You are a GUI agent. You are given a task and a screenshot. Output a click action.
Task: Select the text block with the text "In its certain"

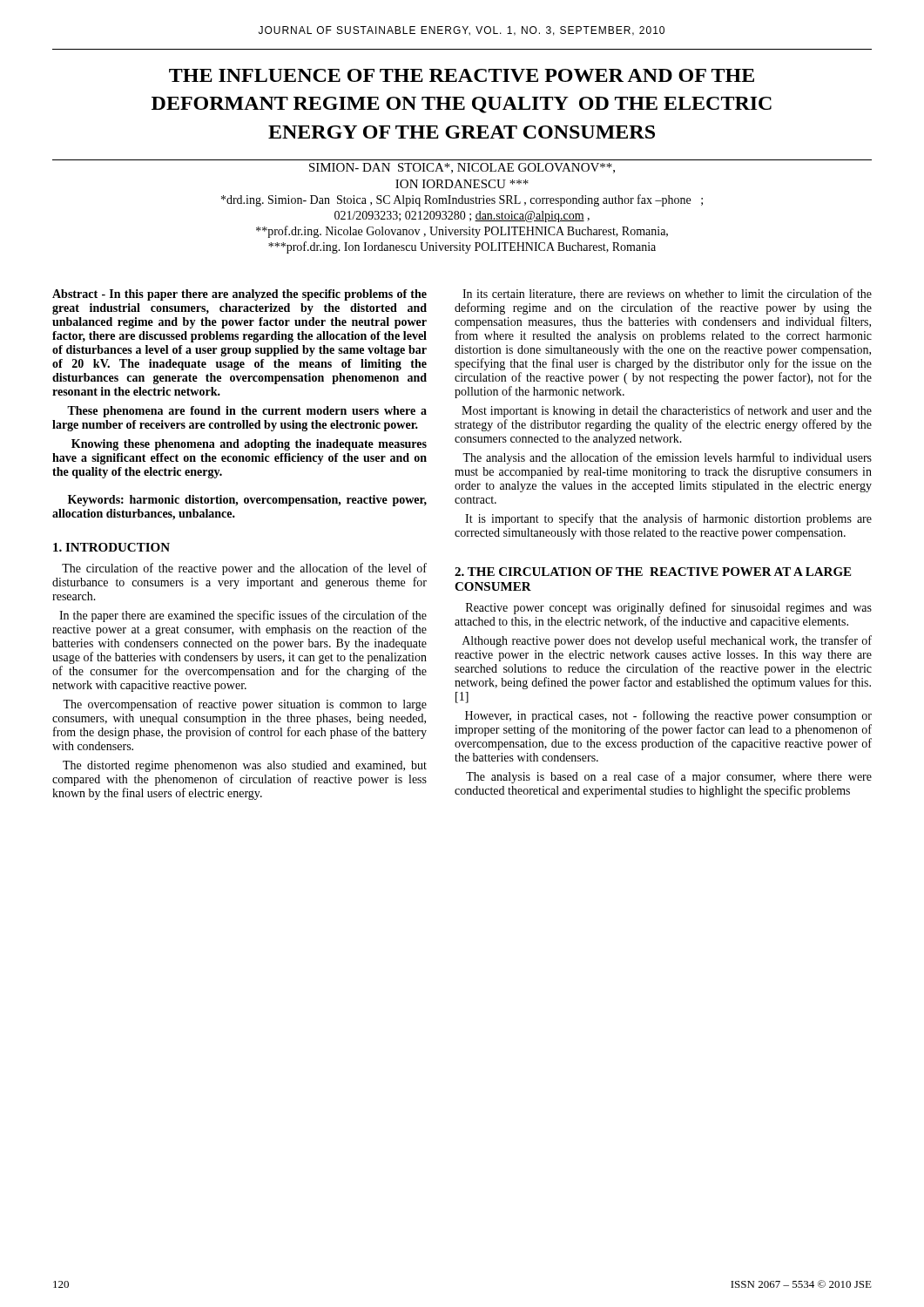[663, 343]
